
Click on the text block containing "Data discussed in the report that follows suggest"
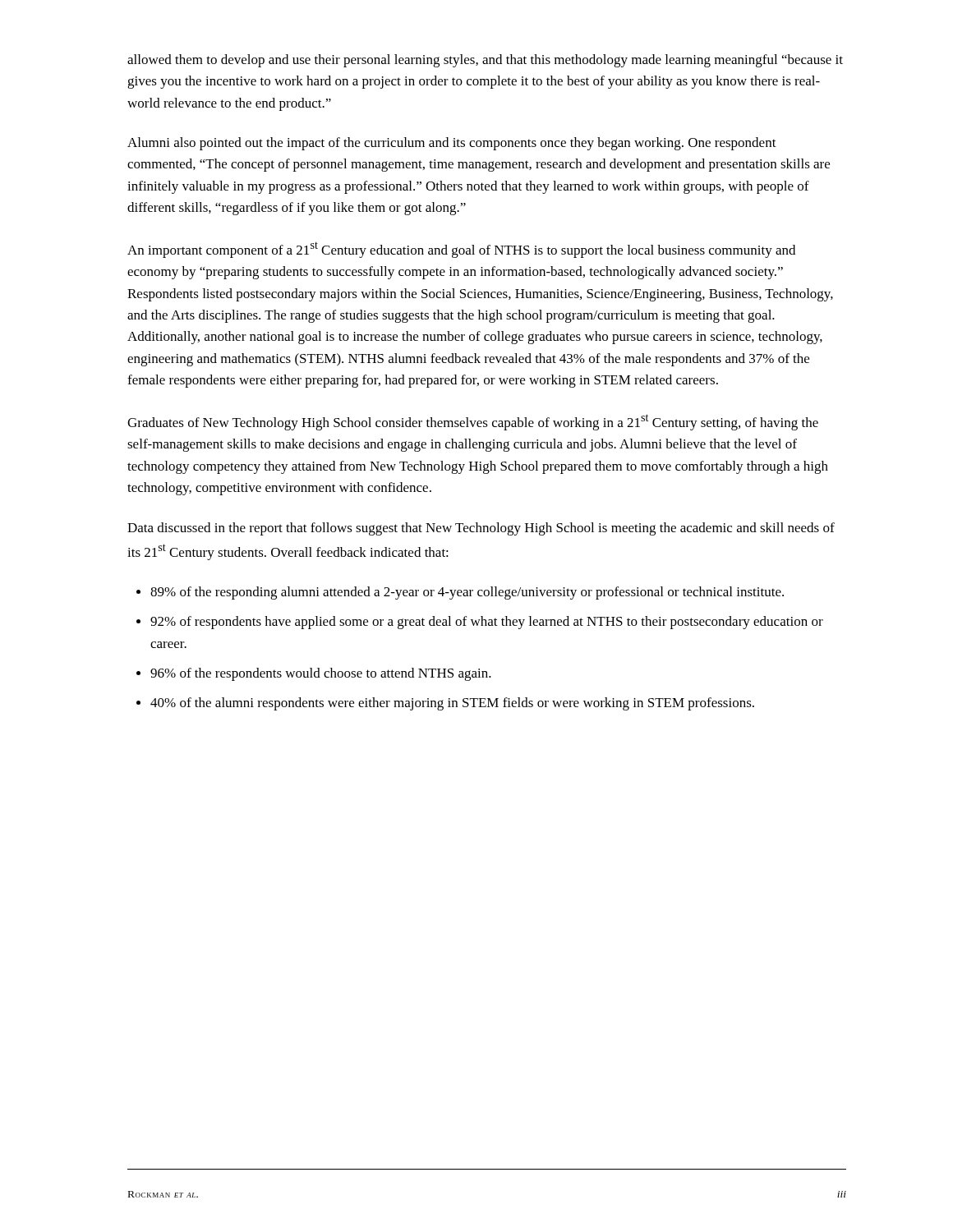tap(487, 540)
